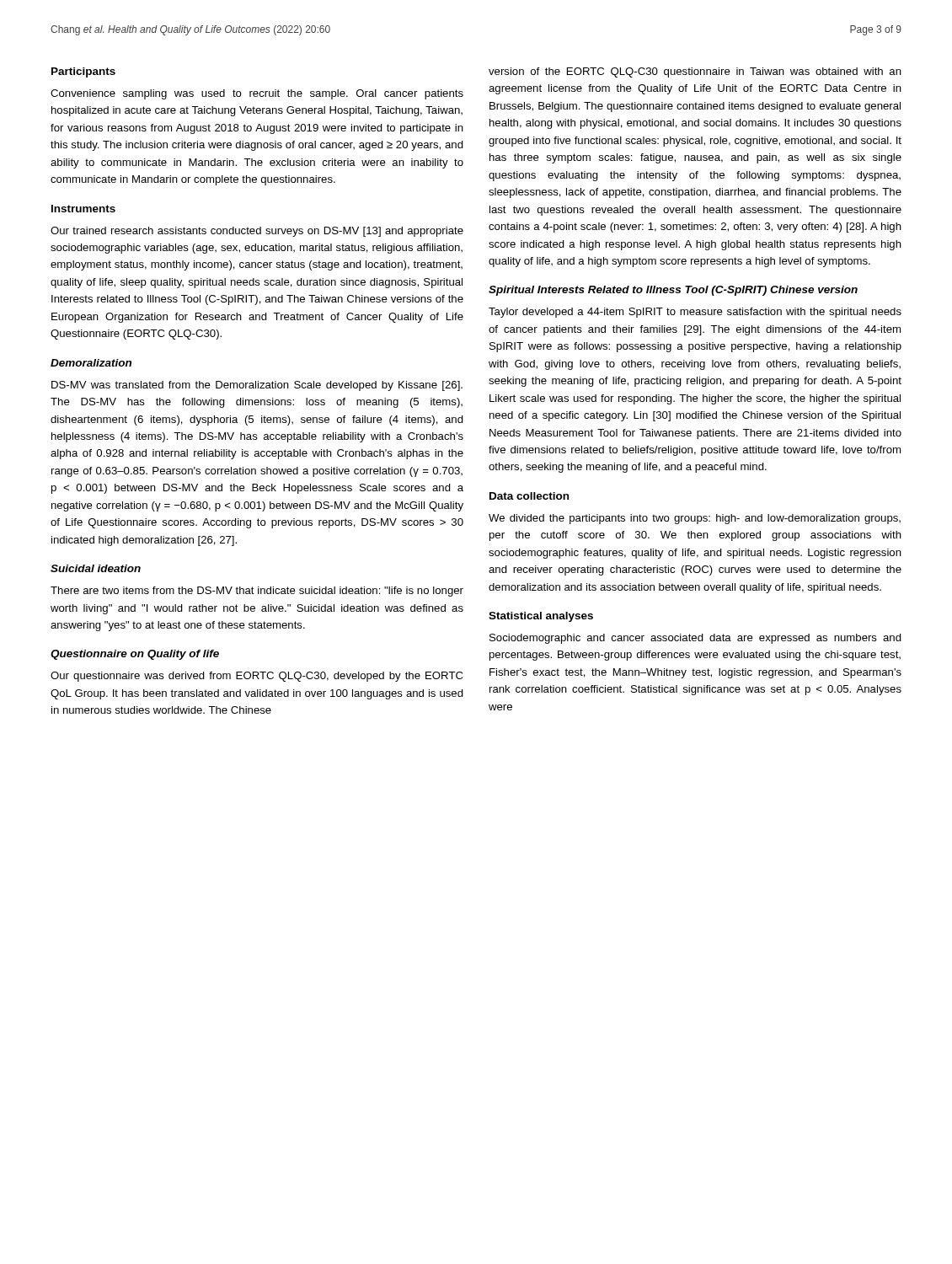Find the text block with the text "Convenience sampling was used to recruit"
The width and height of the screenshot is (952, 1264).
coord(257,137)
